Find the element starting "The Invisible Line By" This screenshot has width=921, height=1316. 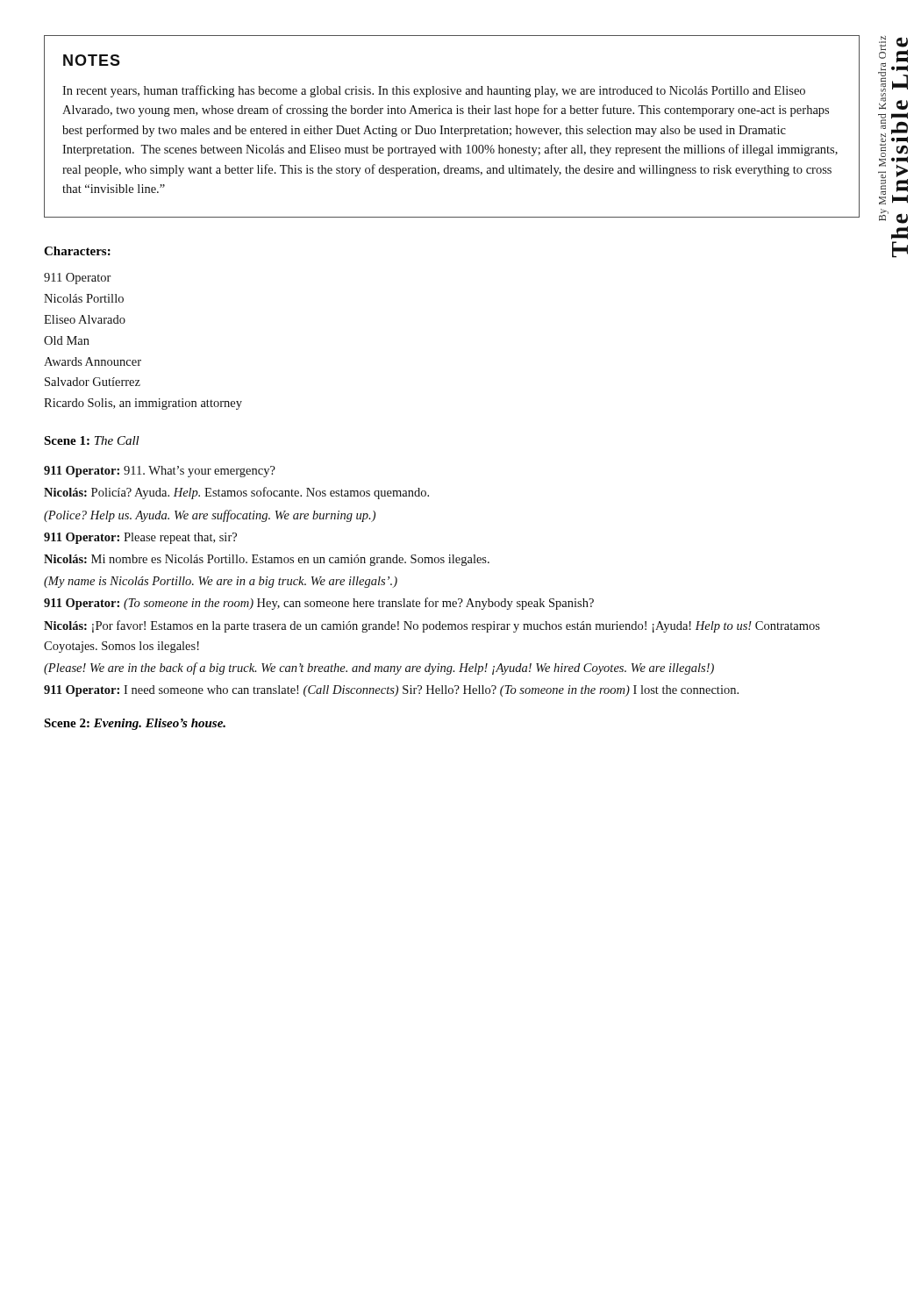[895, 146]
